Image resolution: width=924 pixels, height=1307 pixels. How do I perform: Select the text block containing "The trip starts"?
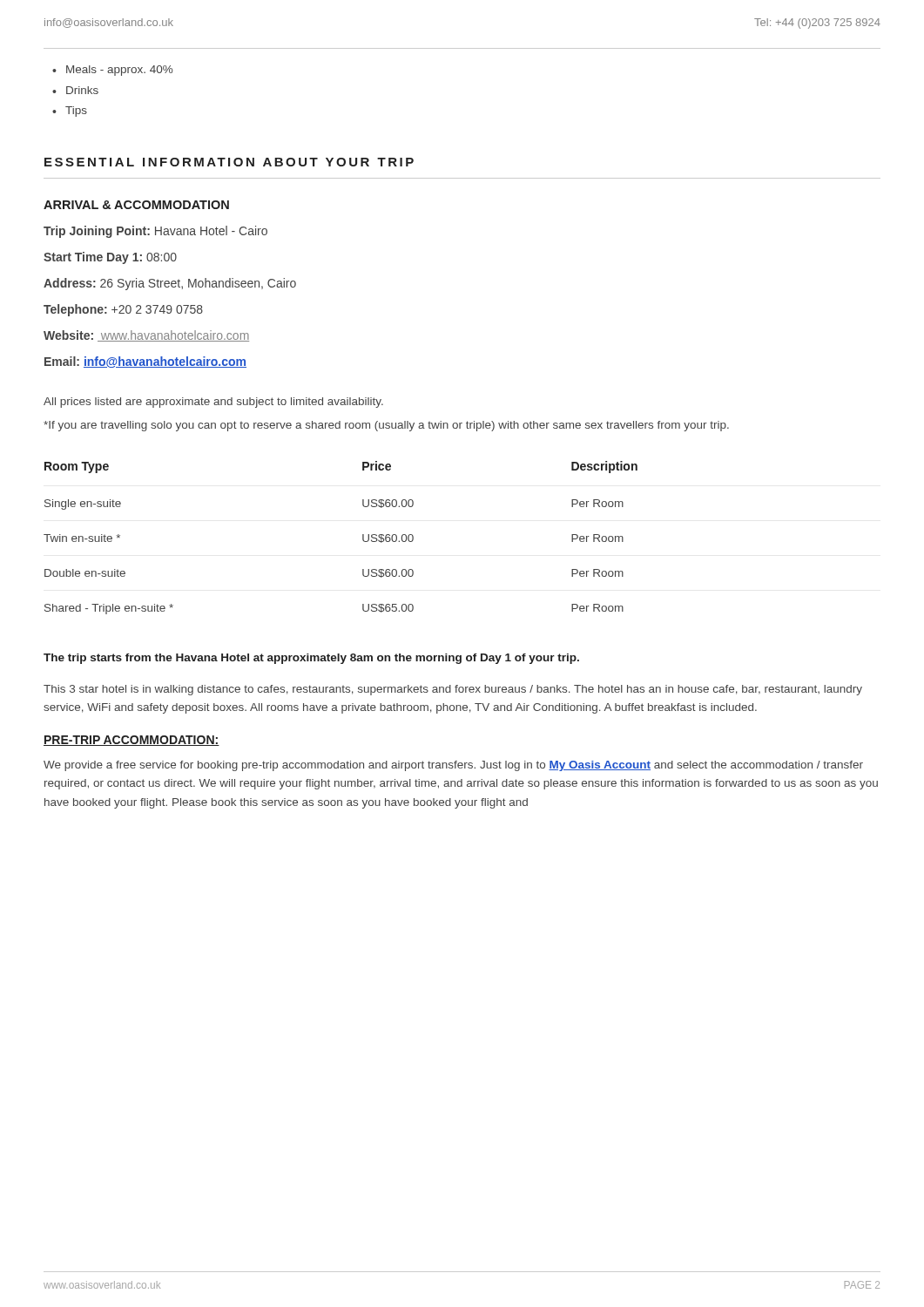click(x=312, y=657)
